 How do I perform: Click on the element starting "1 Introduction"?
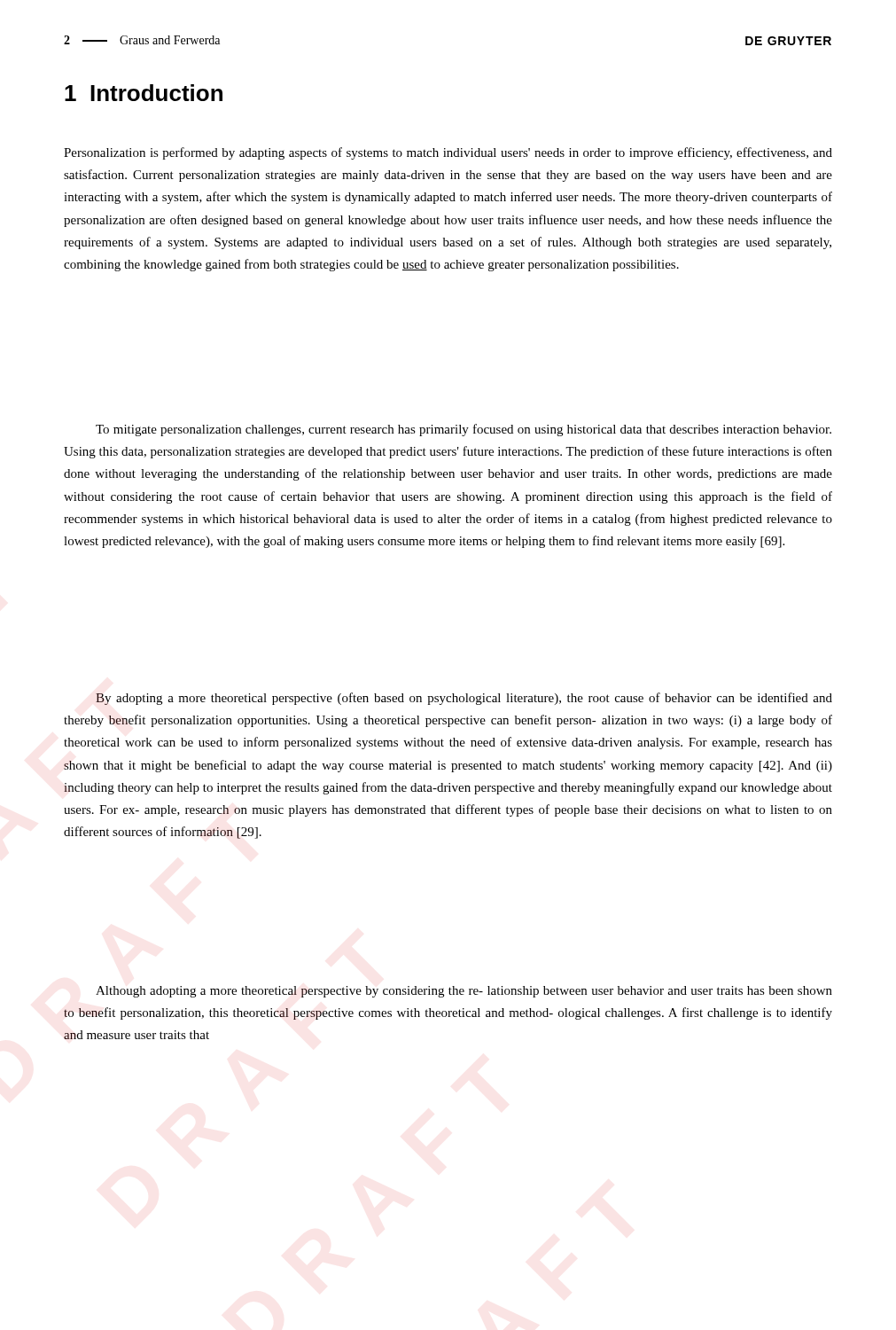click(x=144, y=93)
